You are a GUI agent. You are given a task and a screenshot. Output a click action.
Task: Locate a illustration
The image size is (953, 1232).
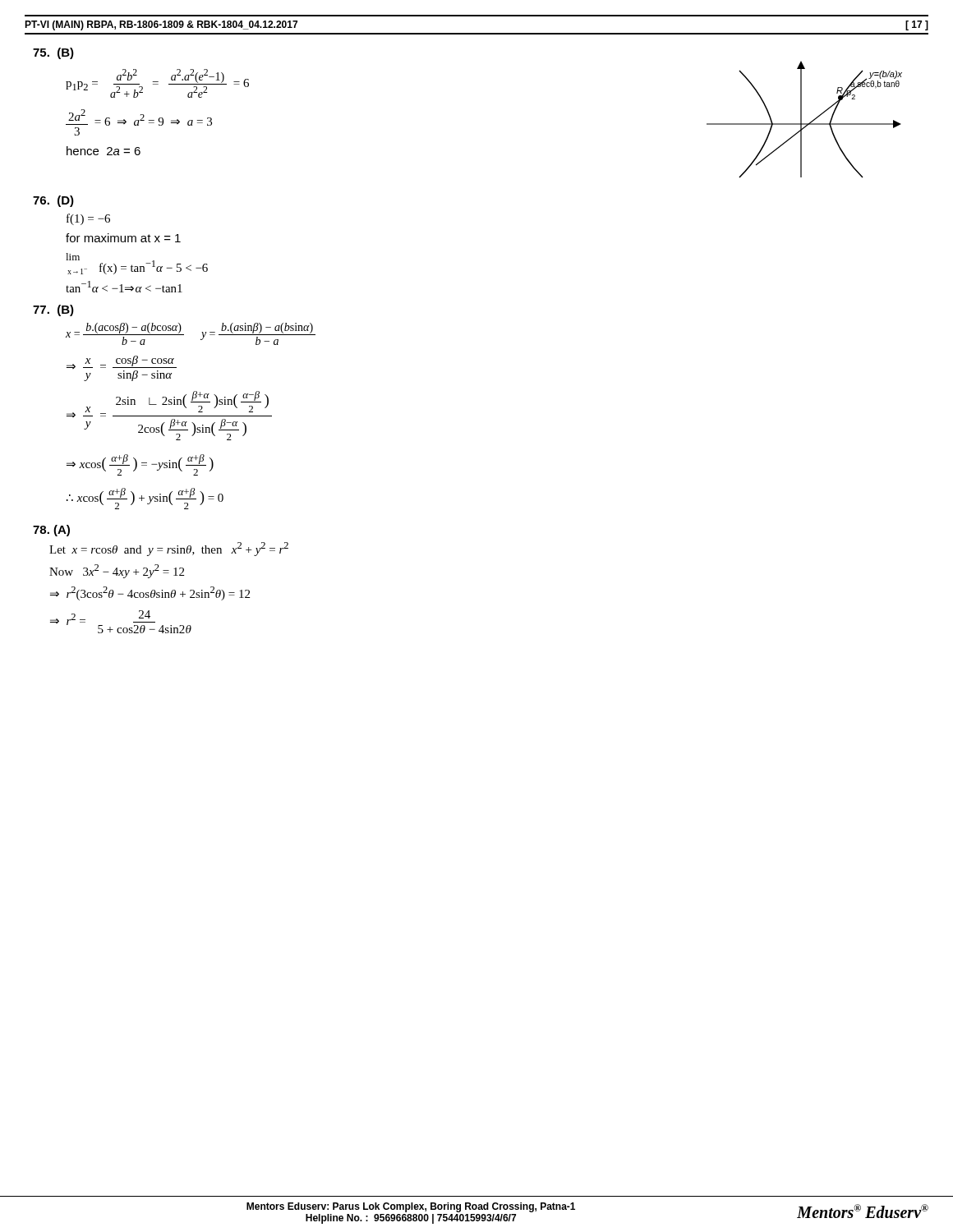point(805,121)
